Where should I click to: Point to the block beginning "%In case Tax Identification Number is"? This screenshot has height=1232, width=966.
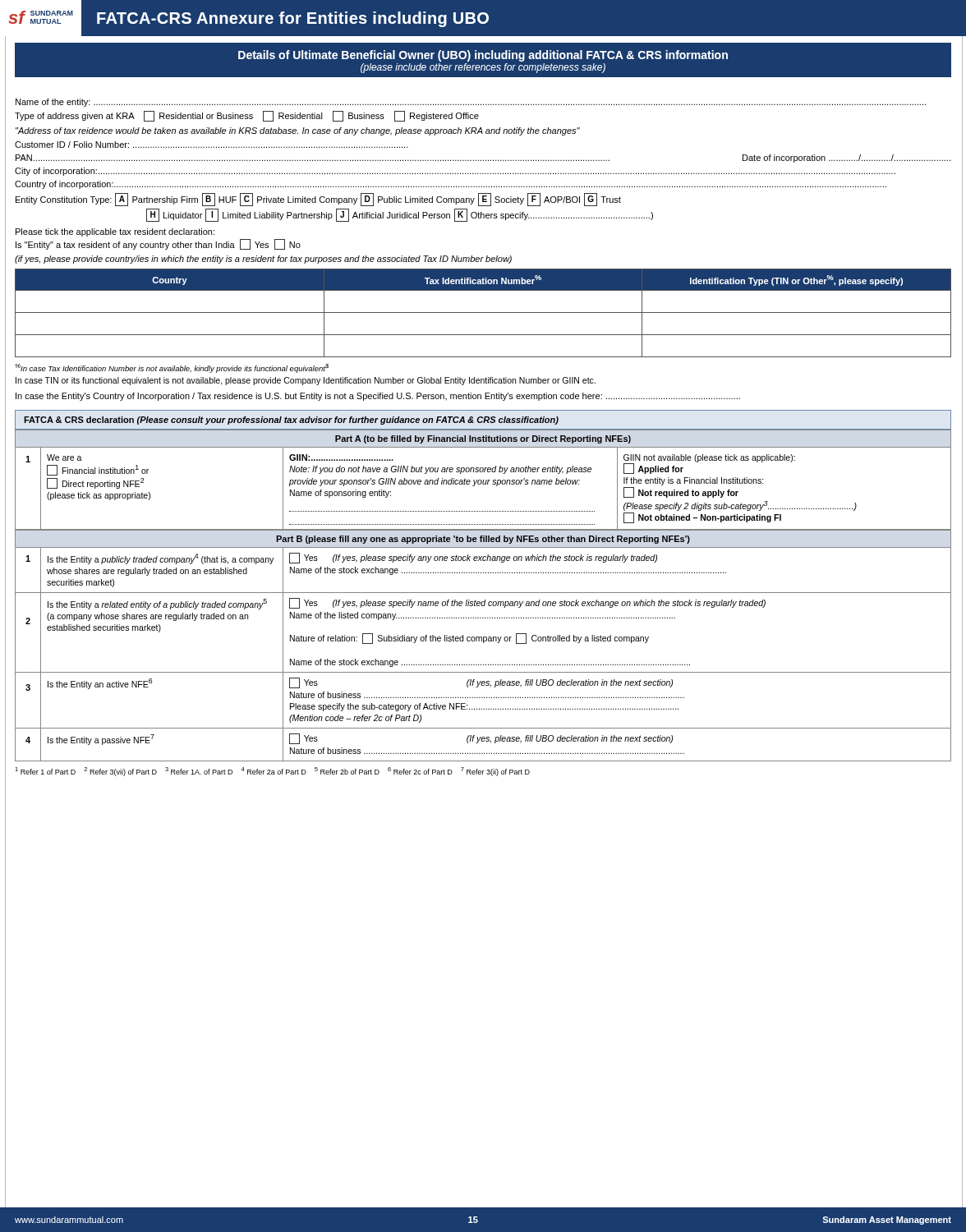172,368
